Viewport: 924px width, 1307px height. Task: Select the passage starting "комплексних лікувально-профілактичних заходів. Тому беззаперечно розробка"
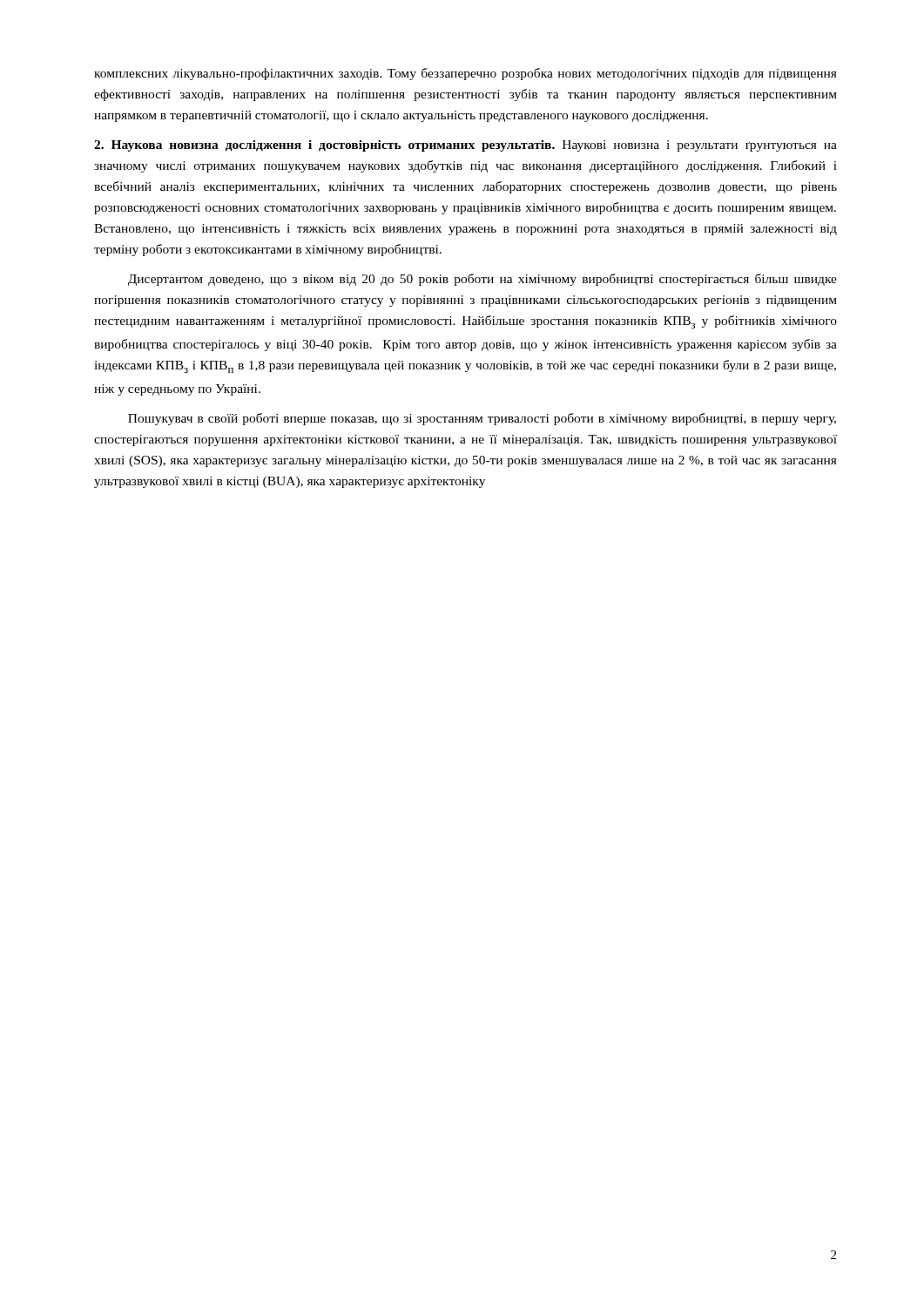(465, 94)
